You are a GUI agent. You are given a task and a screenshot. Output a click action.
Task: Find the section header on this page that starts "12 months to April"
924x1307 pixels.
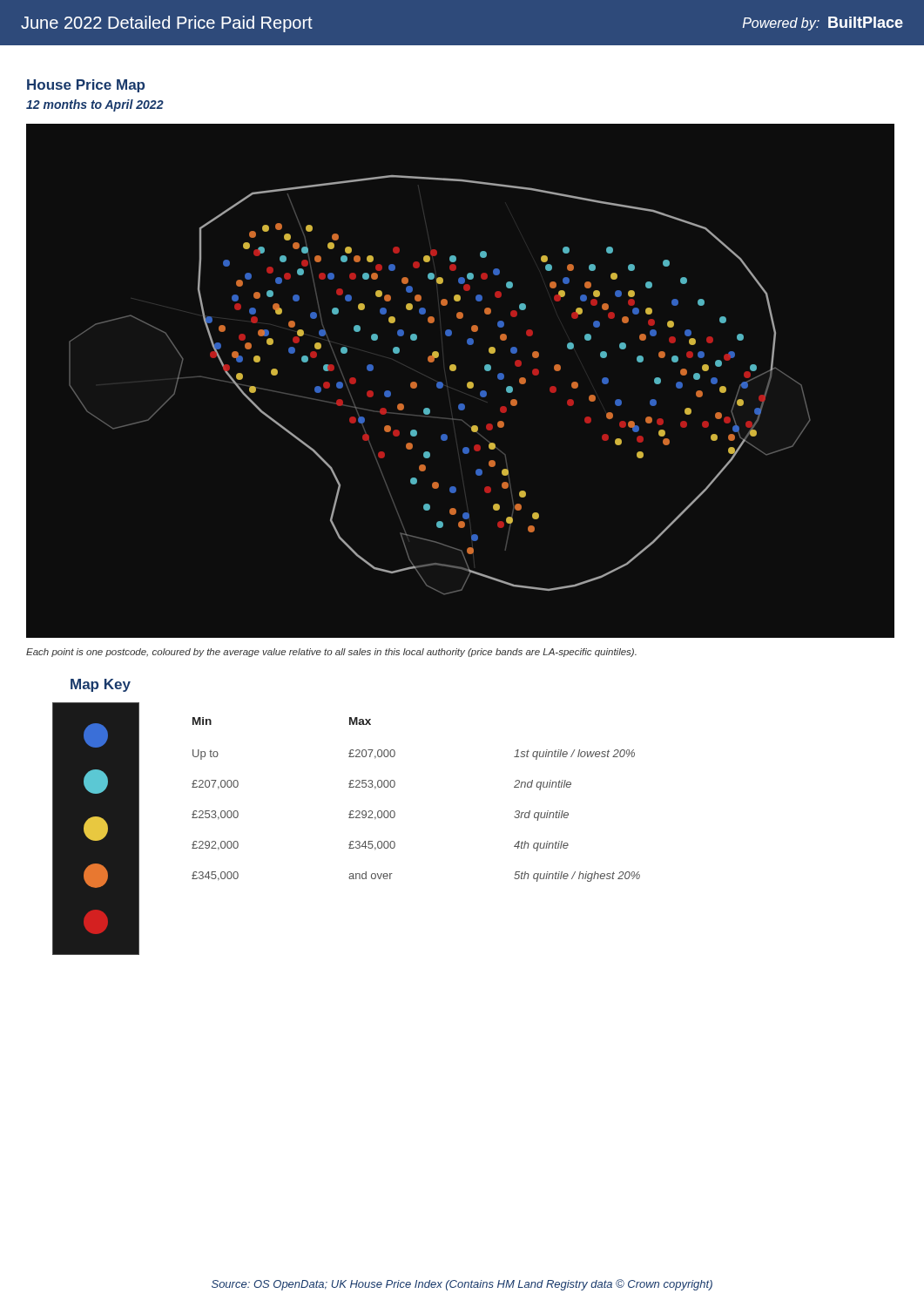click(95, 105)
